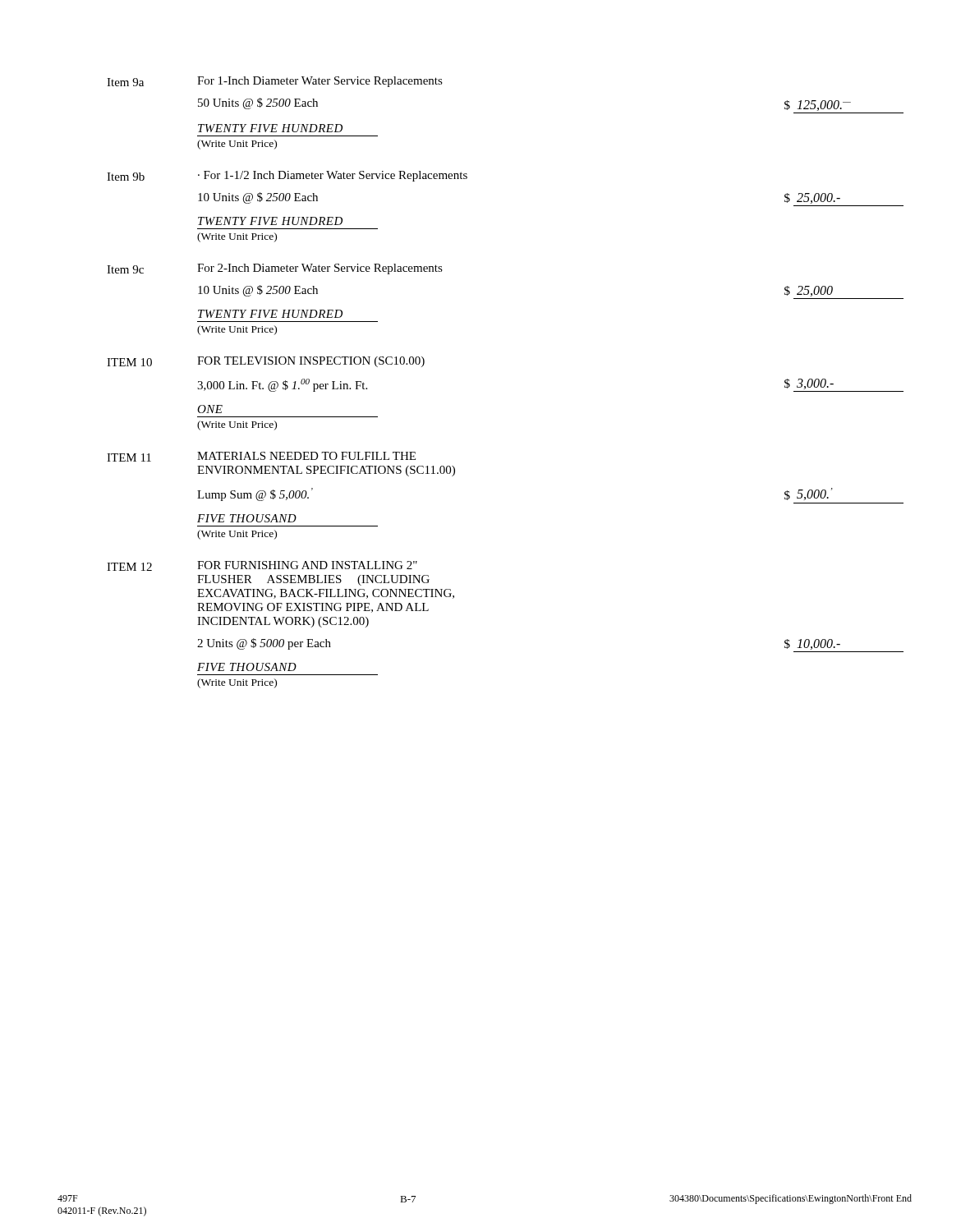
Task: Navigate to the region starting "Item 9a For"
Action: pos(275,82)
